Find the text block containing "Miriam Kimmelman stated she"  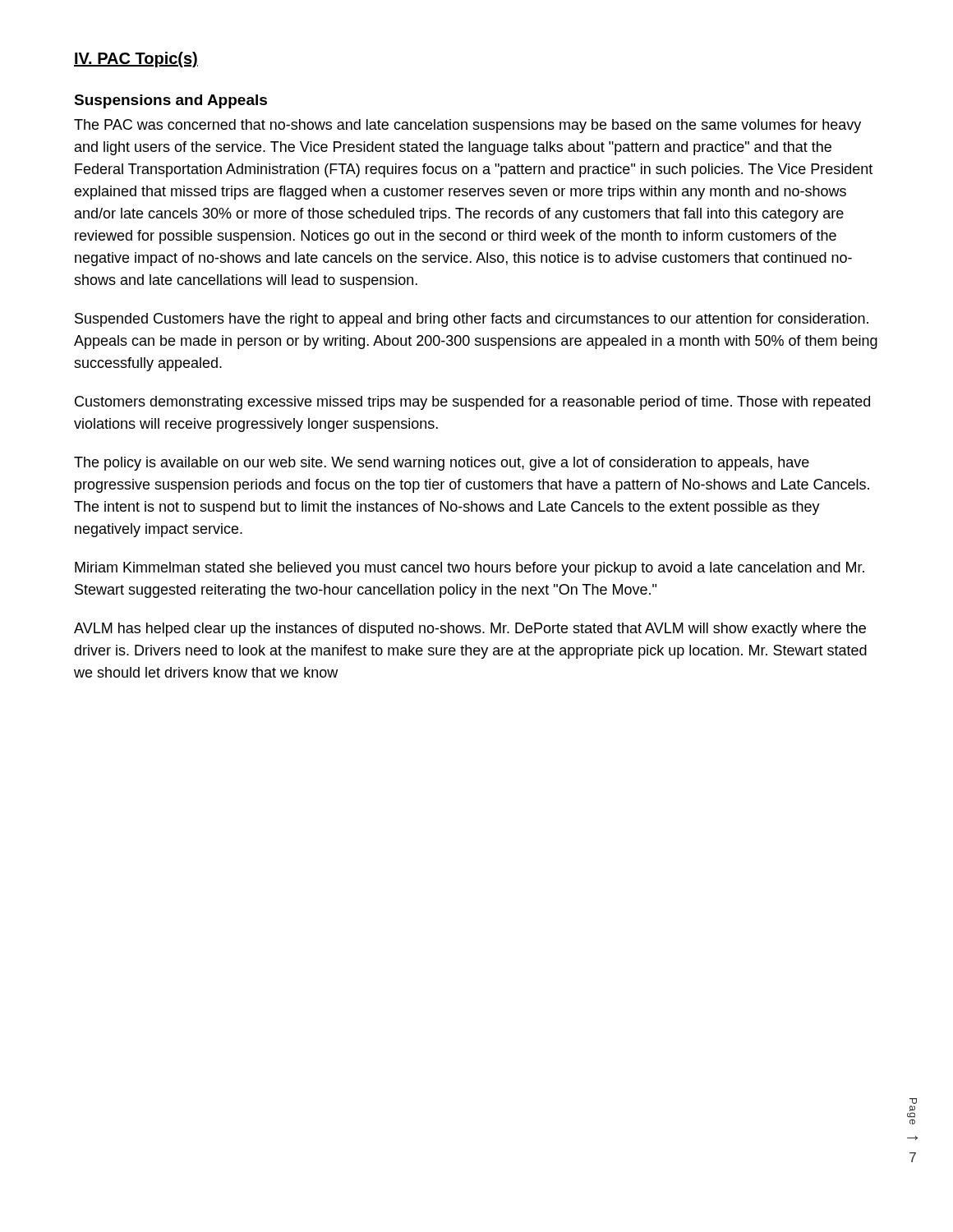(470, 579)
